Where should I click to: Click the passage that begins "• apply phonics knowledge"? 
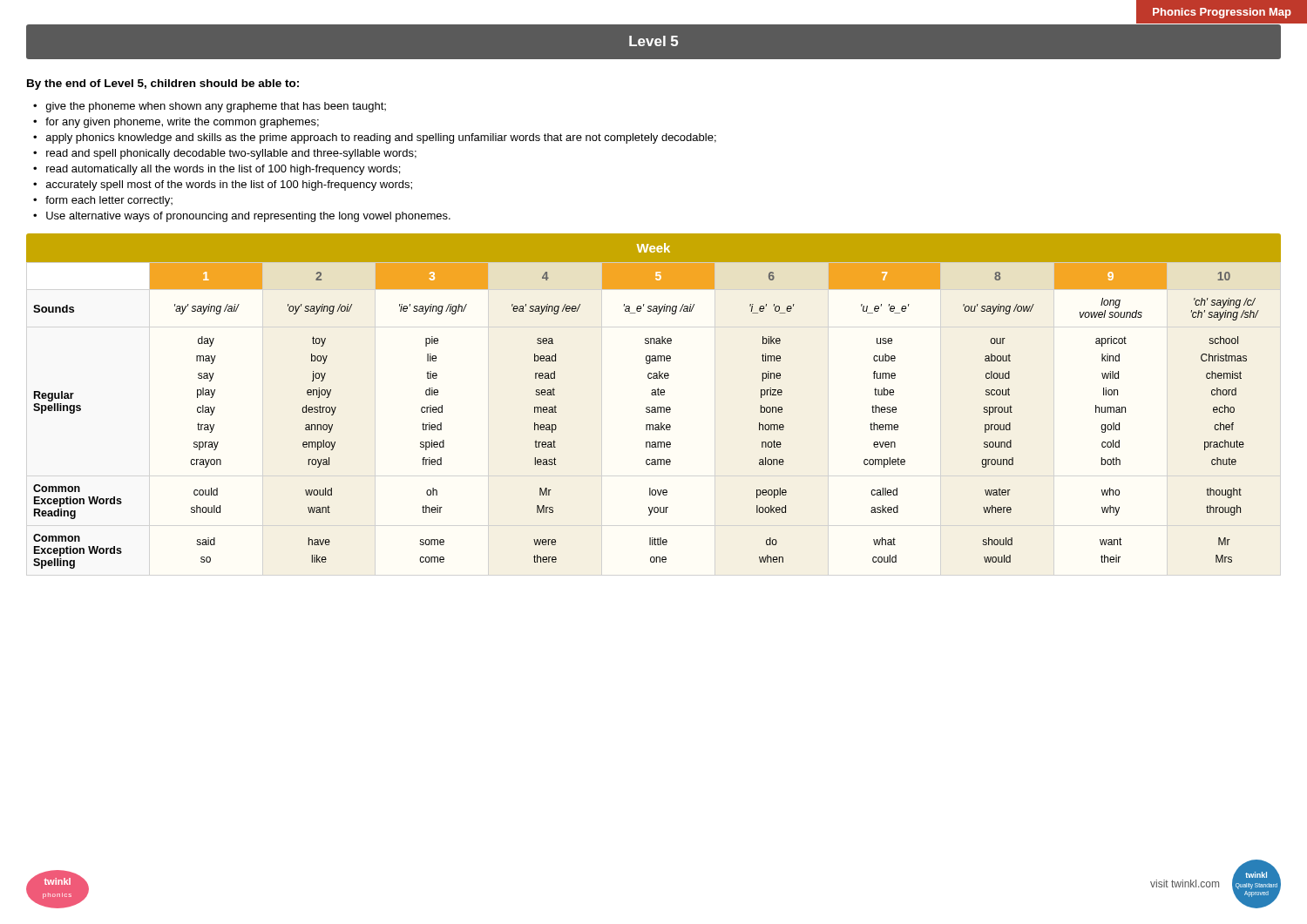click(x=375, y=137)
